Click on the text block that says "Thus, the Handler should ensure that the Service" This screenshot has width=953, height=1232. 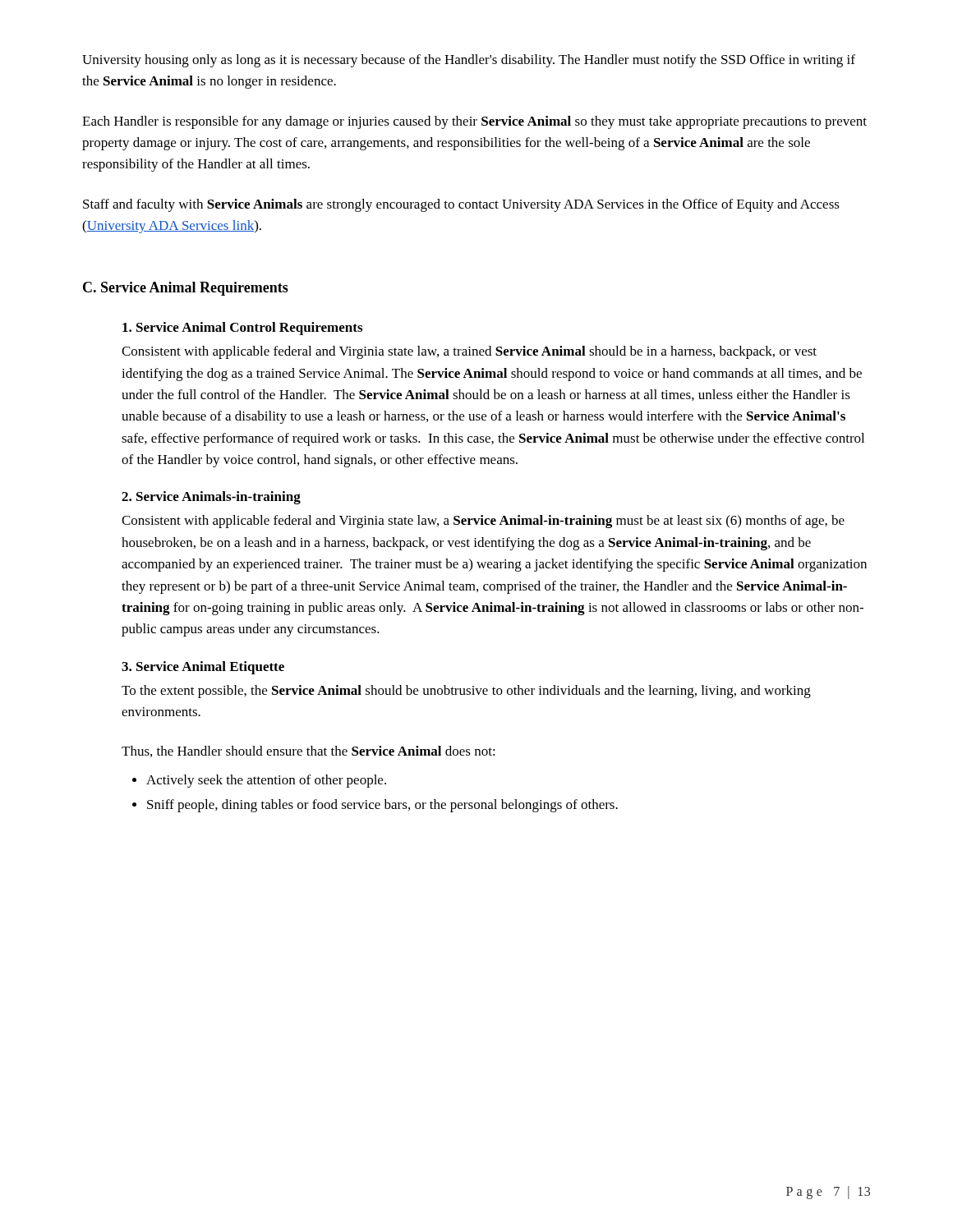[x=309, y=751]
